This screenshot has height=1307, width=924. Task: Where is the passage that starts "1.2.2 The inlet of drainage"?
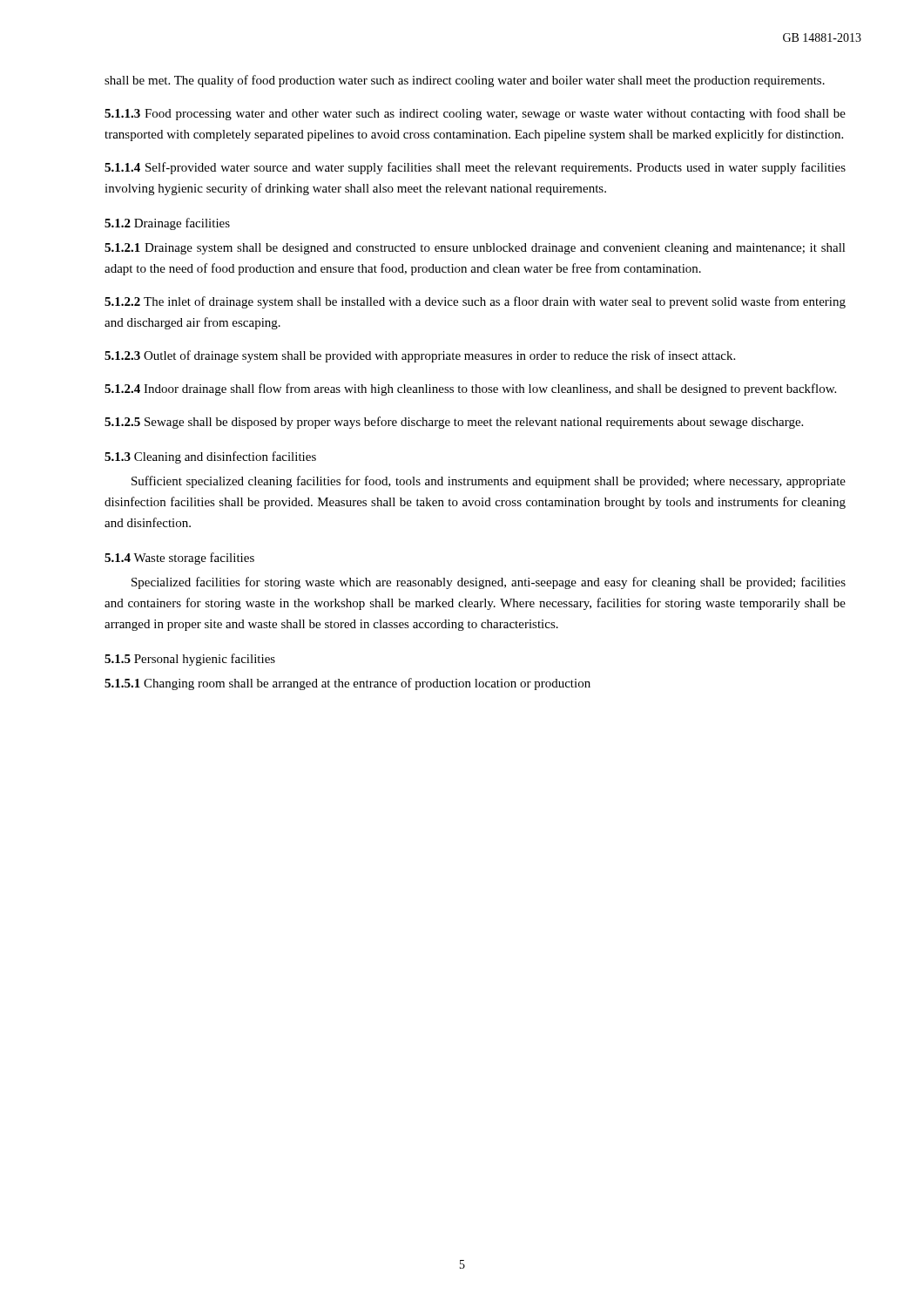pyautogui.click(x=475, y=312)
